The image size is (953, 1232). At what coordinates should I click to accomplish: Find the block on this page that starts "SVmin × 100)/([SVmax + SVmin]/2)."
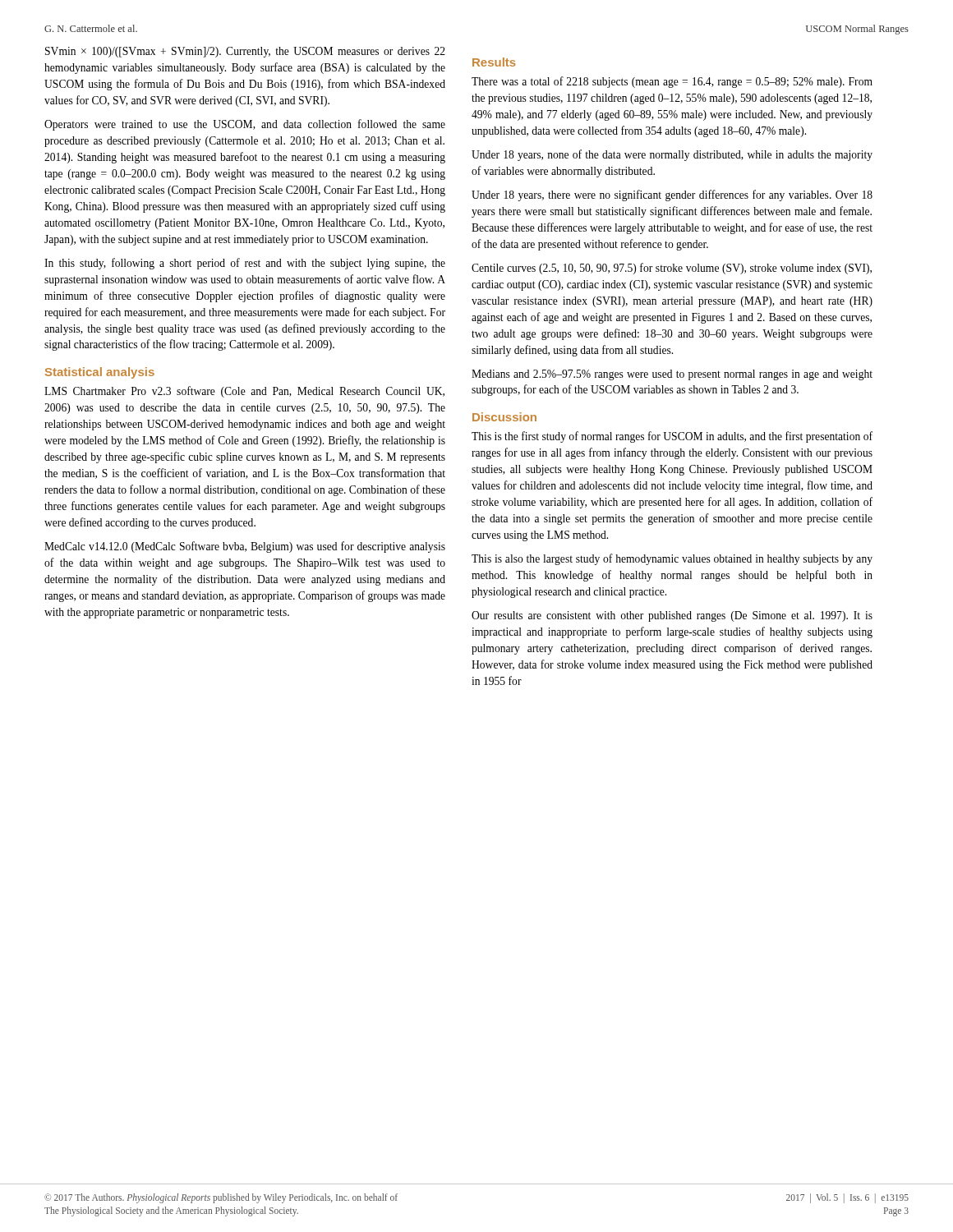coord(245,76)
